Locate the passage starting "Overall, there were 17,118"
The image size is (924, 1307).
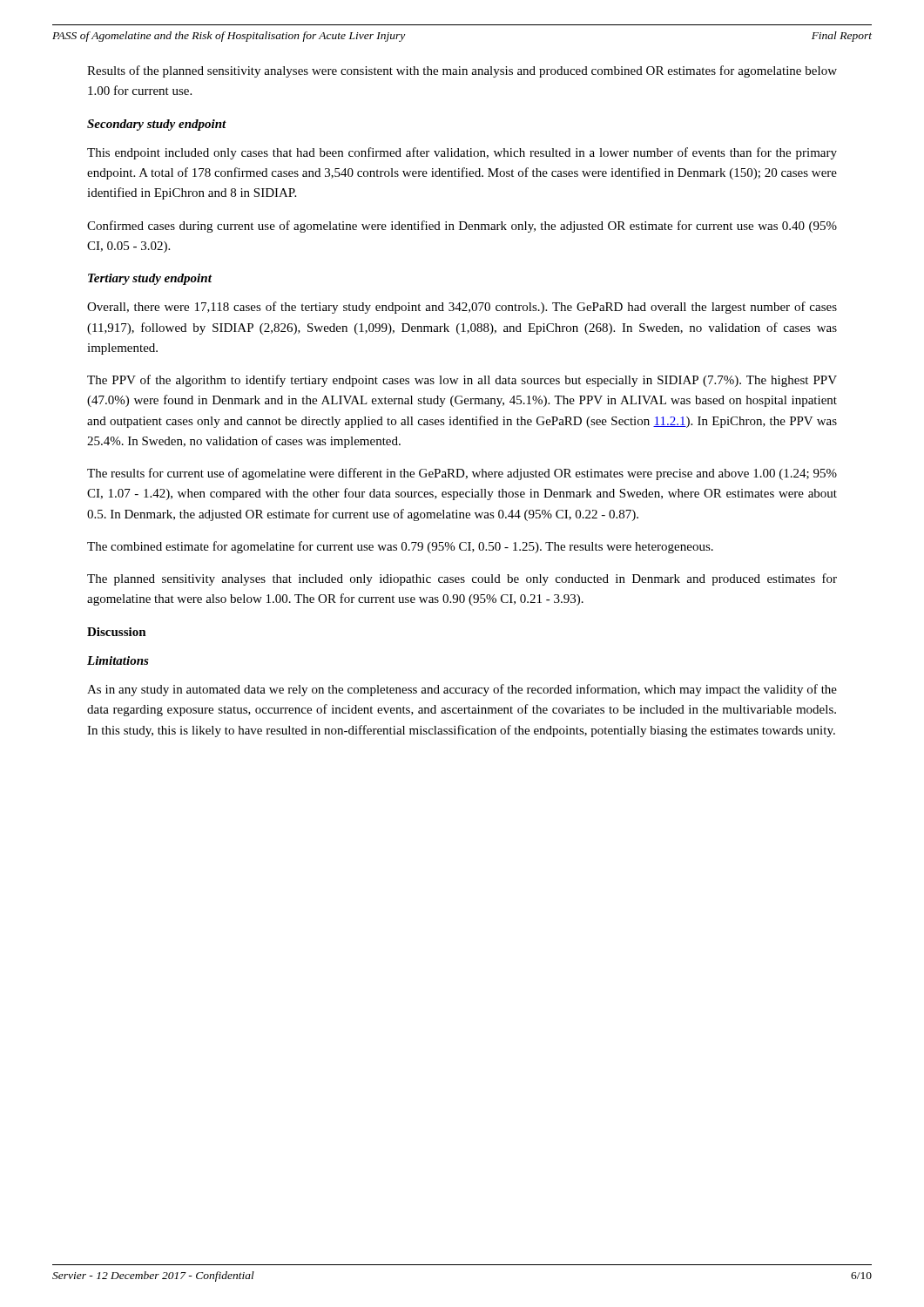point(462,328)
